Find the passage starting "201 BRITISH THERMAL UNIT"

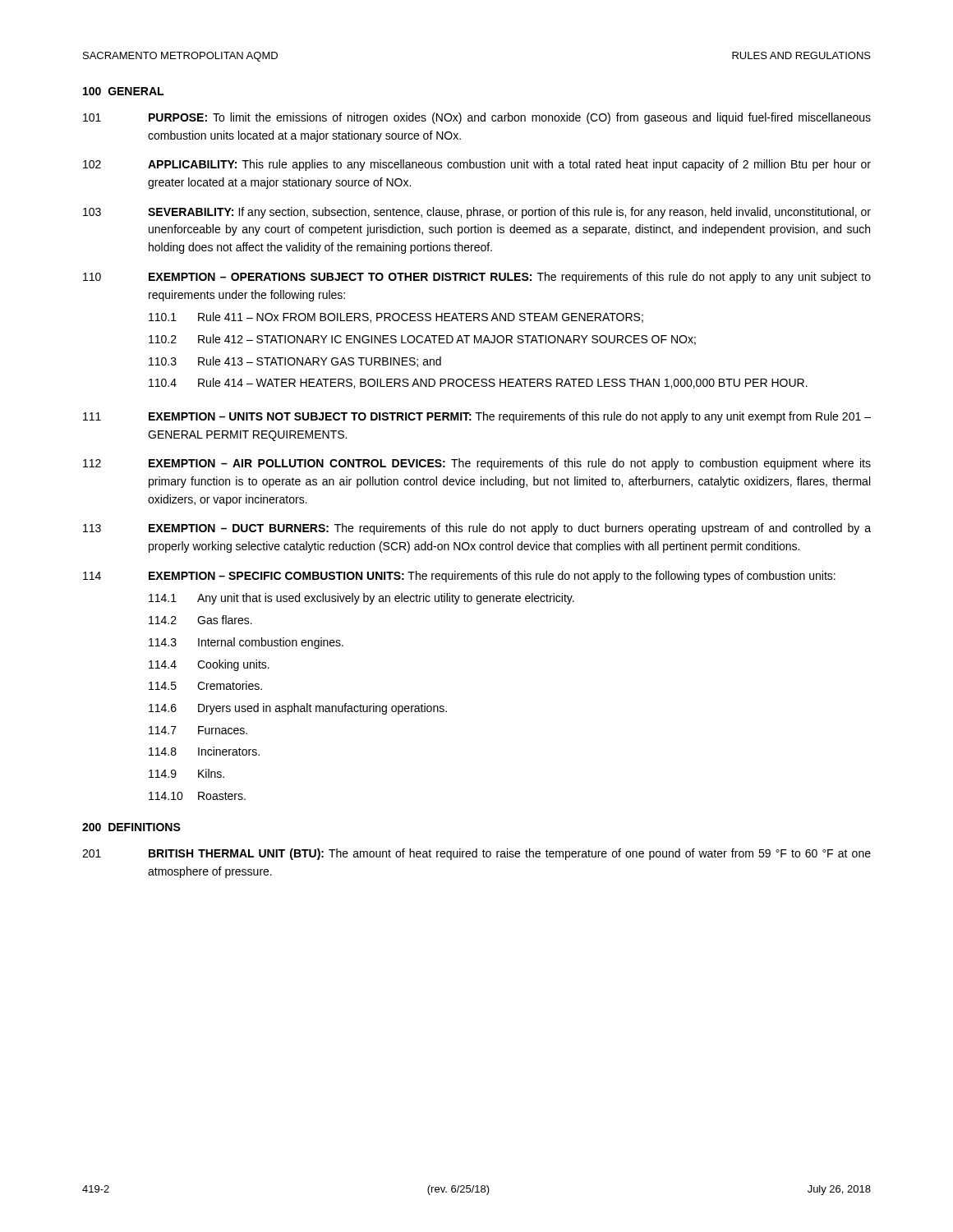pos(476,863)
